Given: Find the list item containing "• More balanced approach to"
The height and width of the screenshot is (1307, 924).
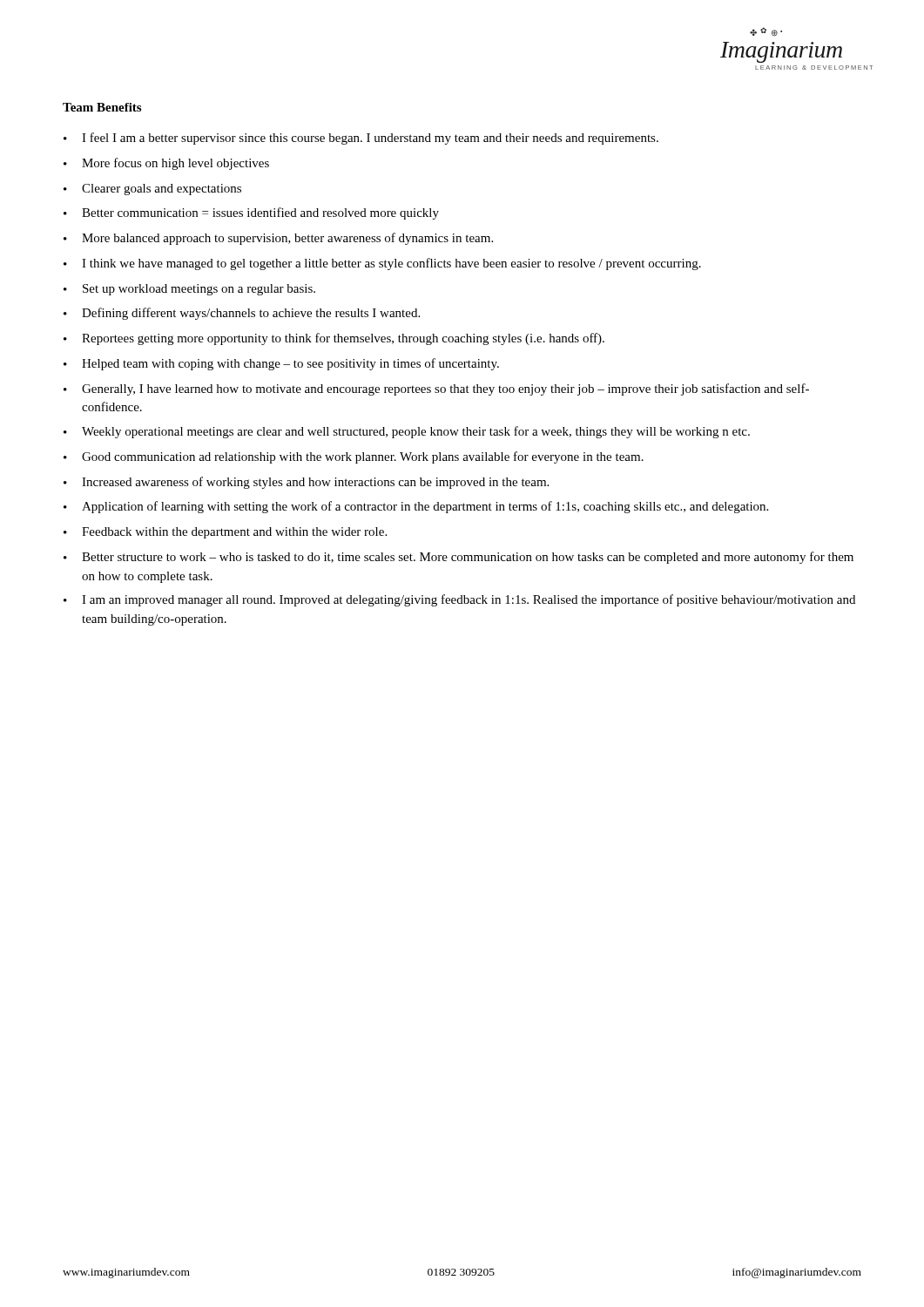Looking at the screenshot, I should (462, 239).
